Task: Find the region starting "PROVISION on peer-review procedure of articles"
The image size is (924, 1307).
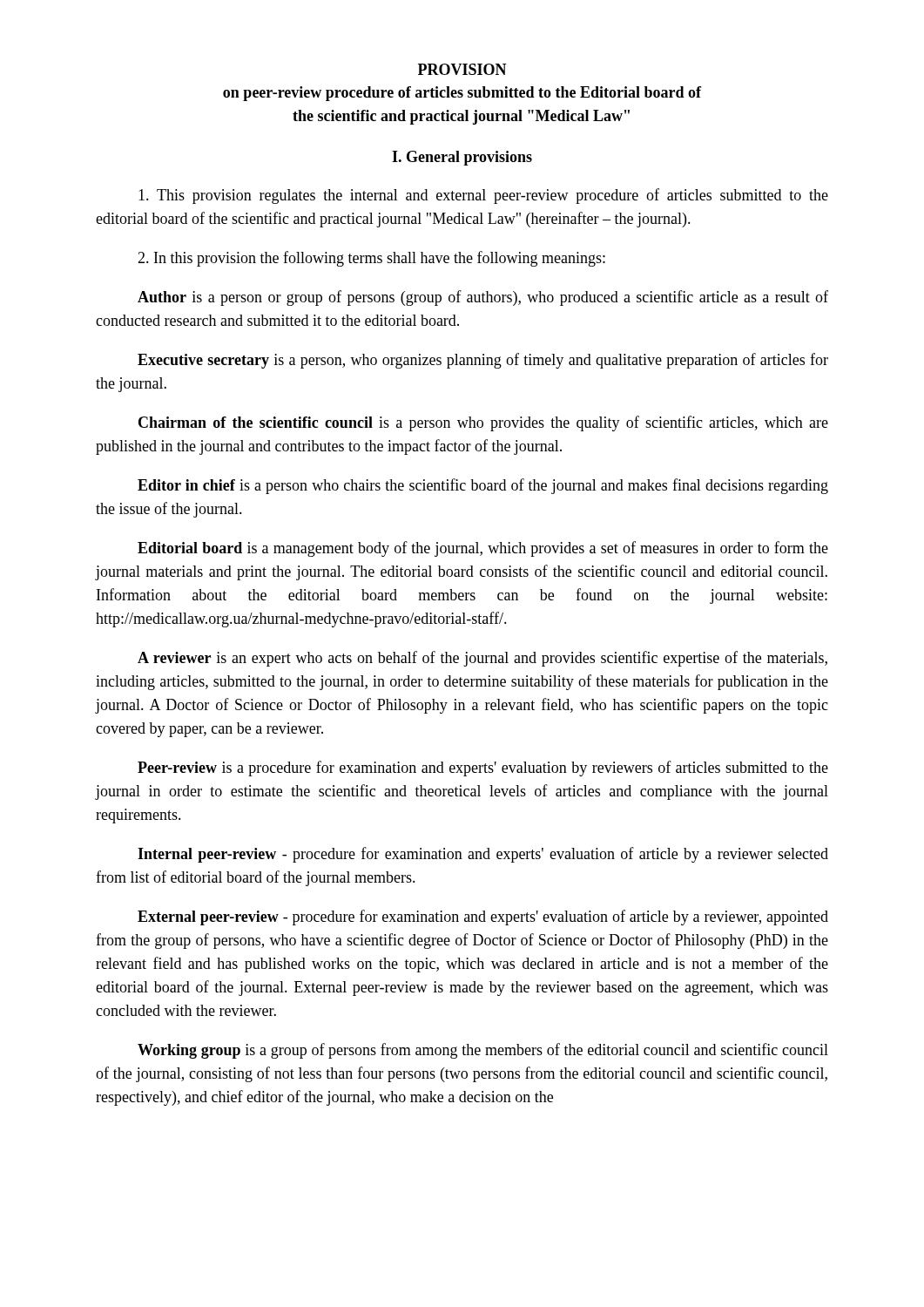Action: point(462,94)
